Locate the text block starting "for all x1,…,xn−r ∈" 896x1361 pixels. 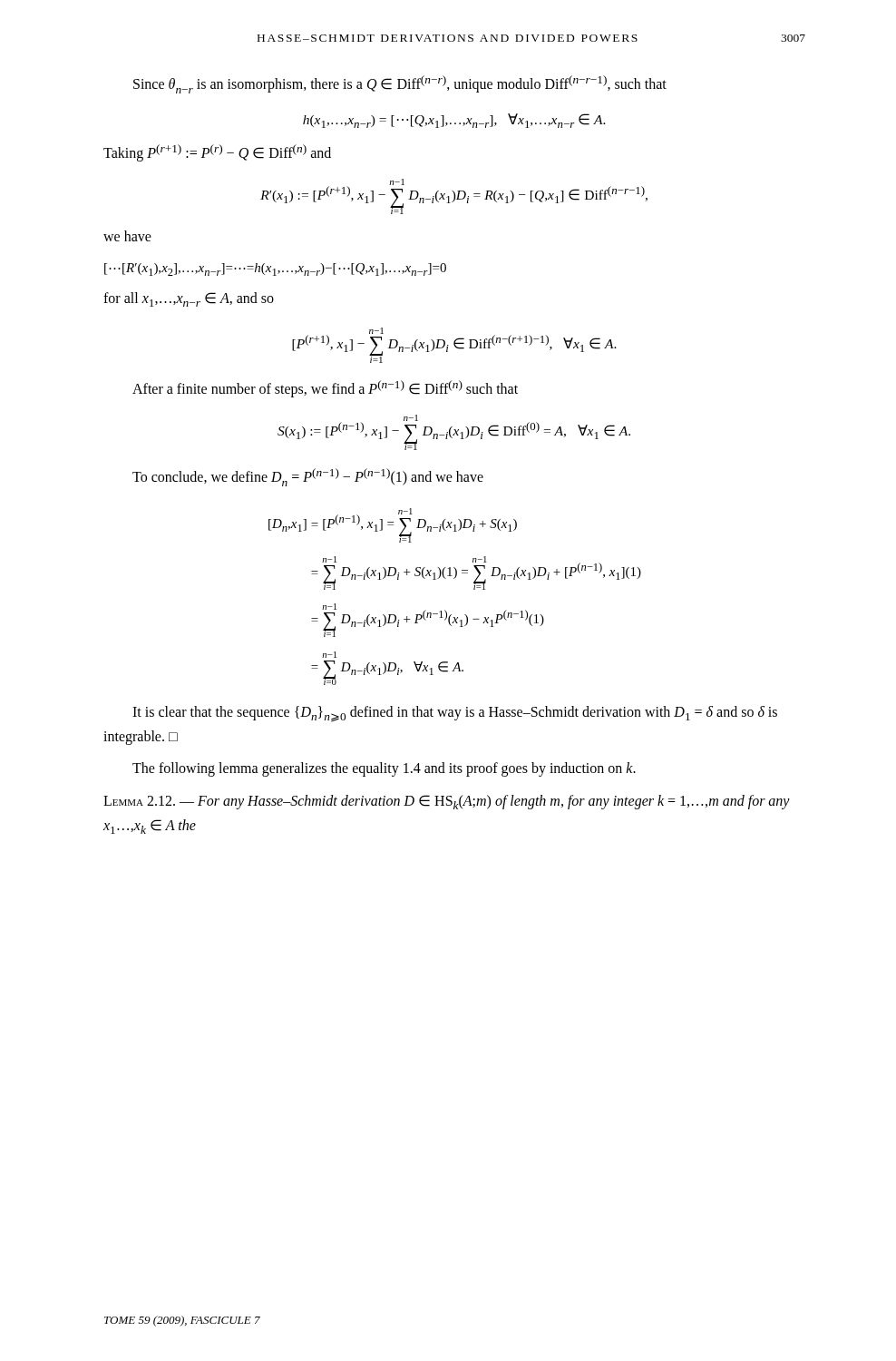[189, 299]
